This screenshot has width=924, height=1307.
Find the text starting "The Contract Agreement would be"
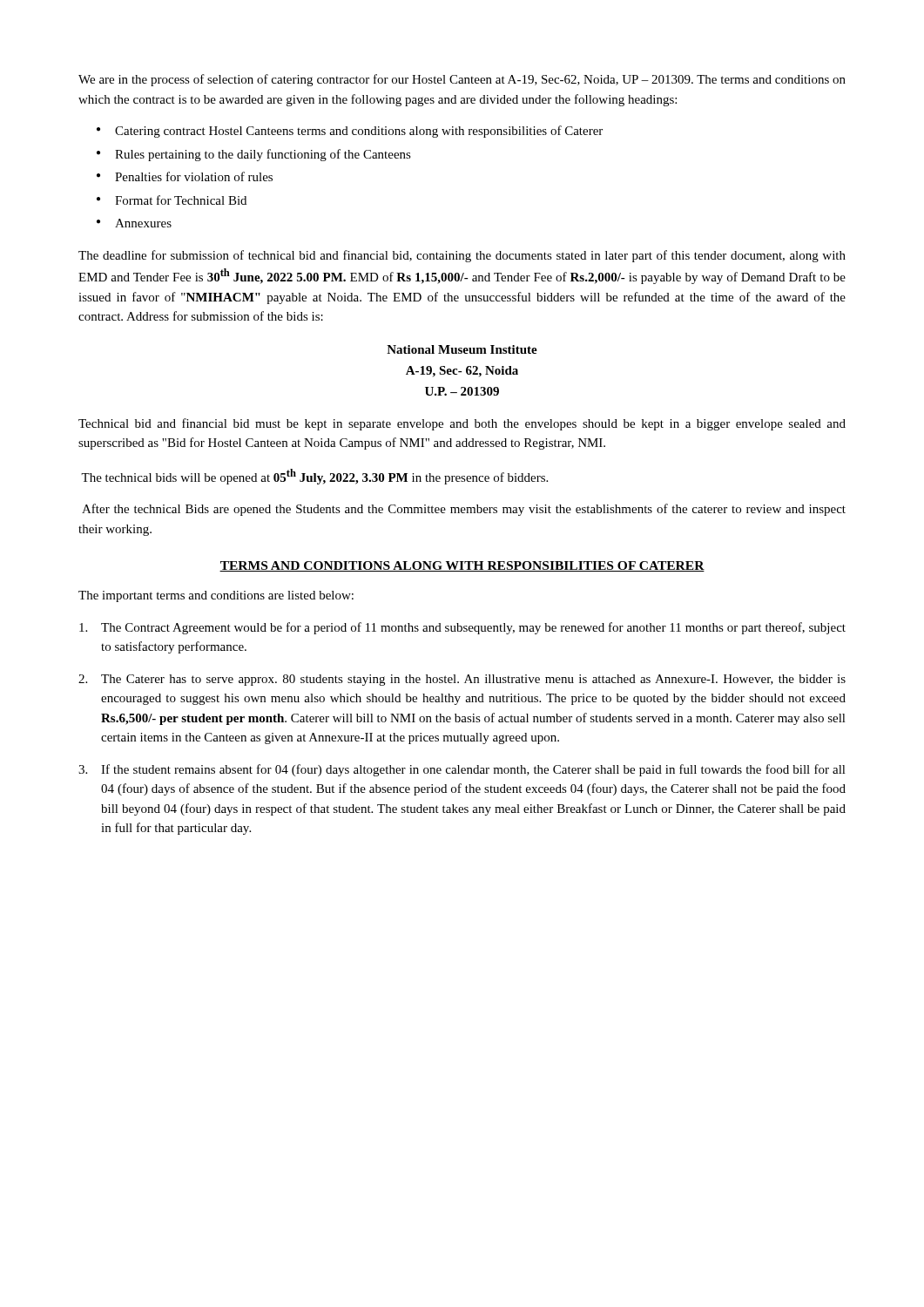462,637
